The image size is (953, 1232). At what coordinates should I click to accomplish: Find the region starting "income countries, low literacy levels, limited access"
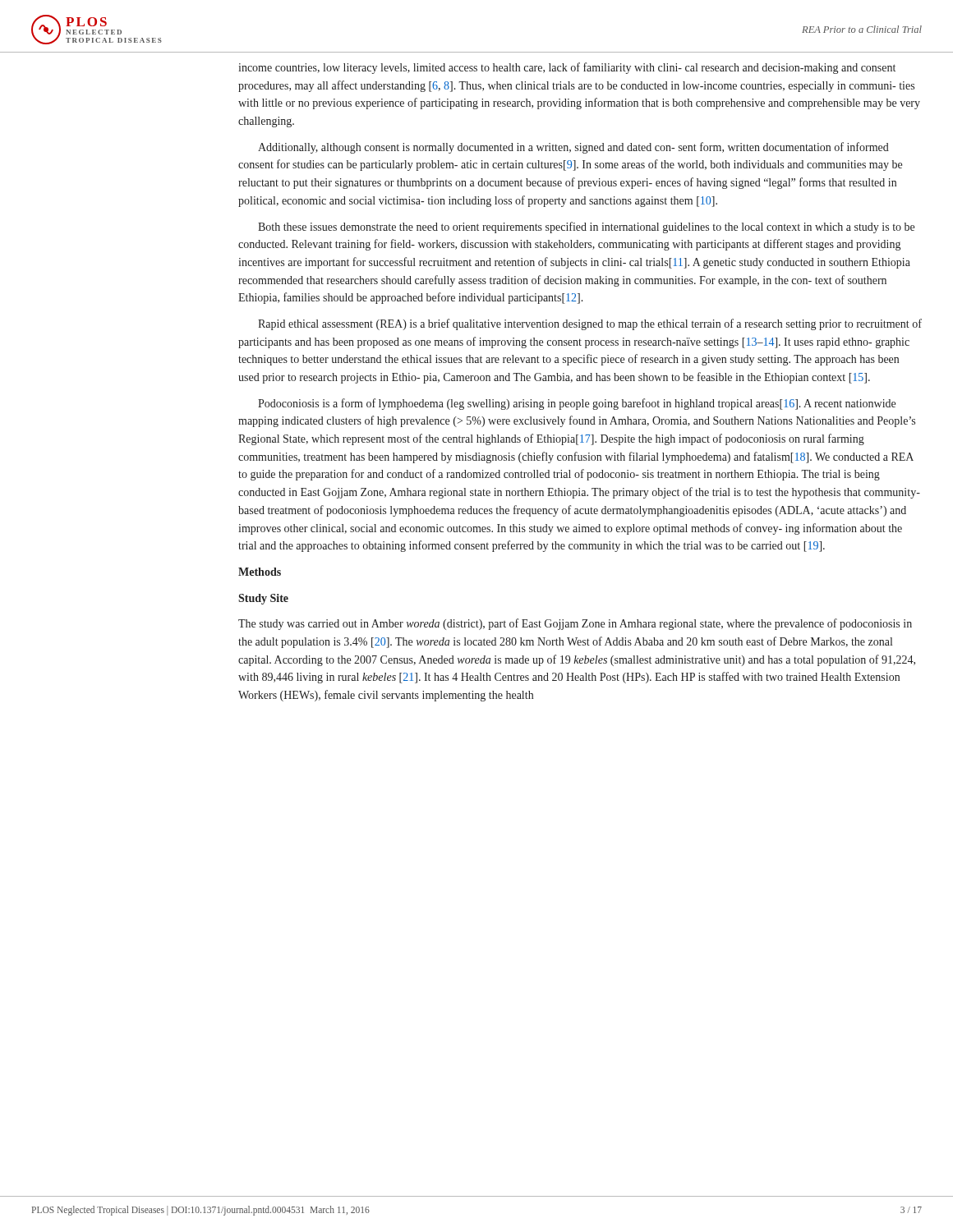[580, 95]
